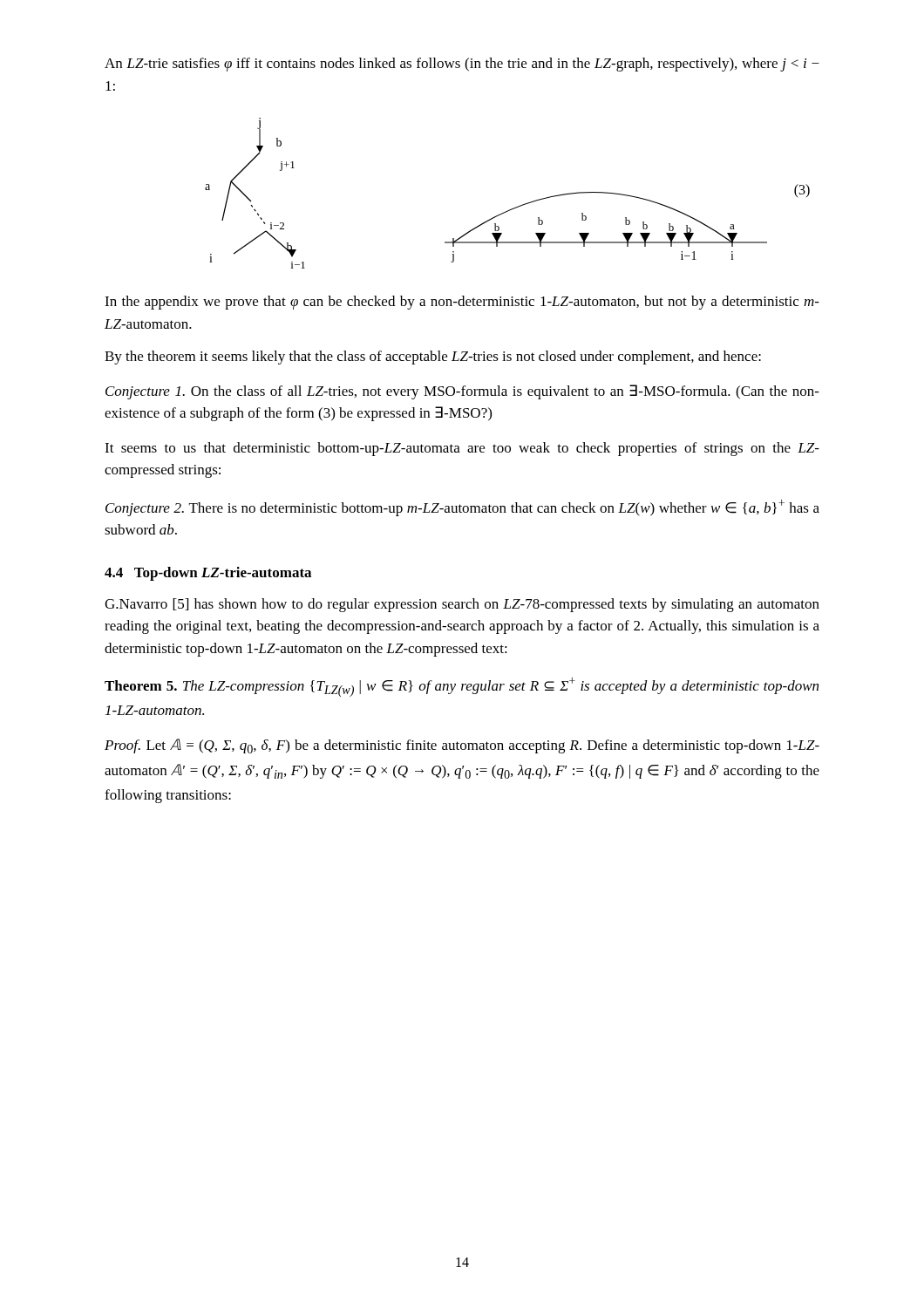Locate the text "4.4 Top-down LZ-trie-automata"
This screenshot has width=924, height=1308.
(x=208, y=573)
